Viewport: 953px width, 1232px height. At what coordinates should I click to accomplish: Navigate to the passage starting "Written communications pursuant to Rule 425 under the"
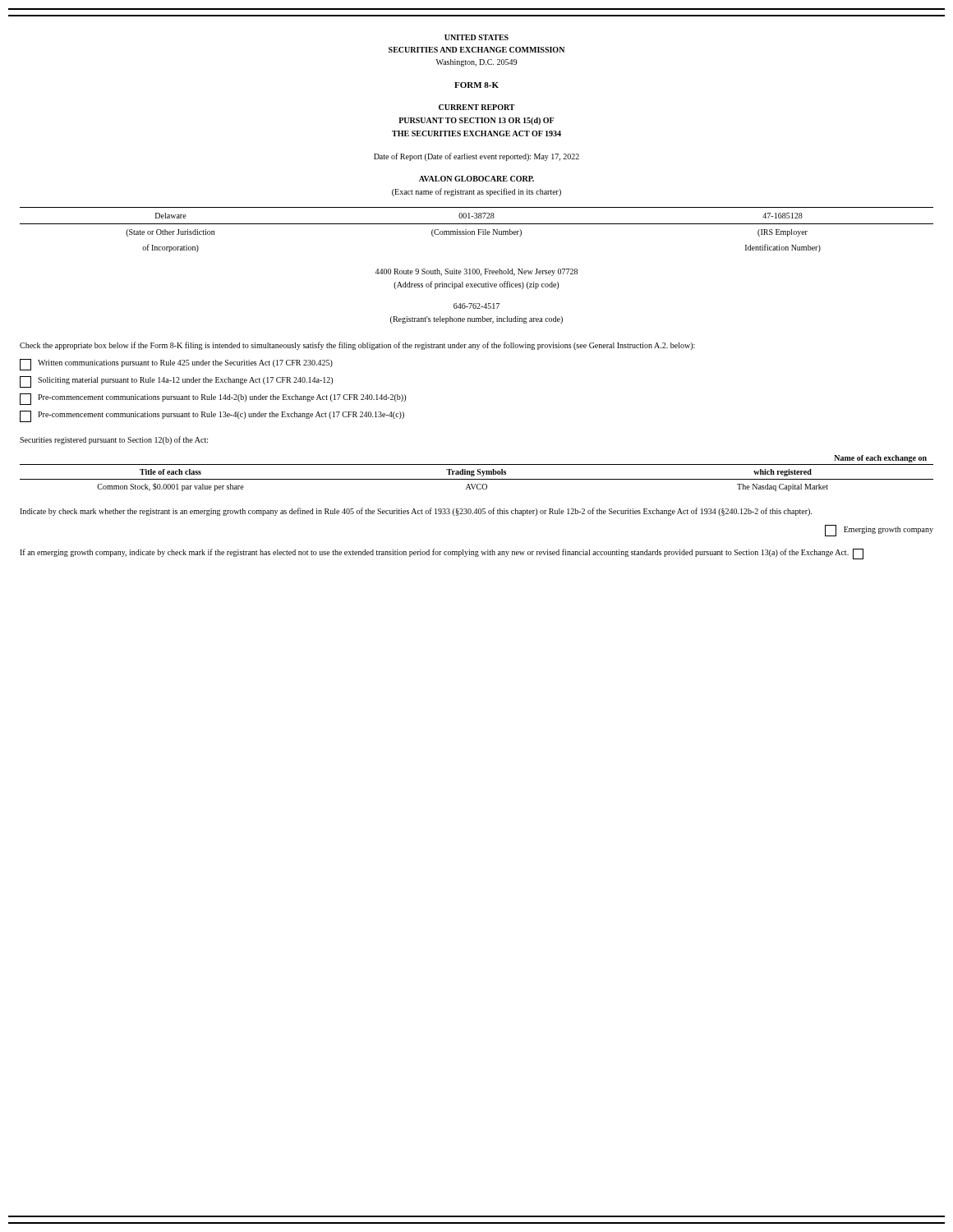pos(176,364)
